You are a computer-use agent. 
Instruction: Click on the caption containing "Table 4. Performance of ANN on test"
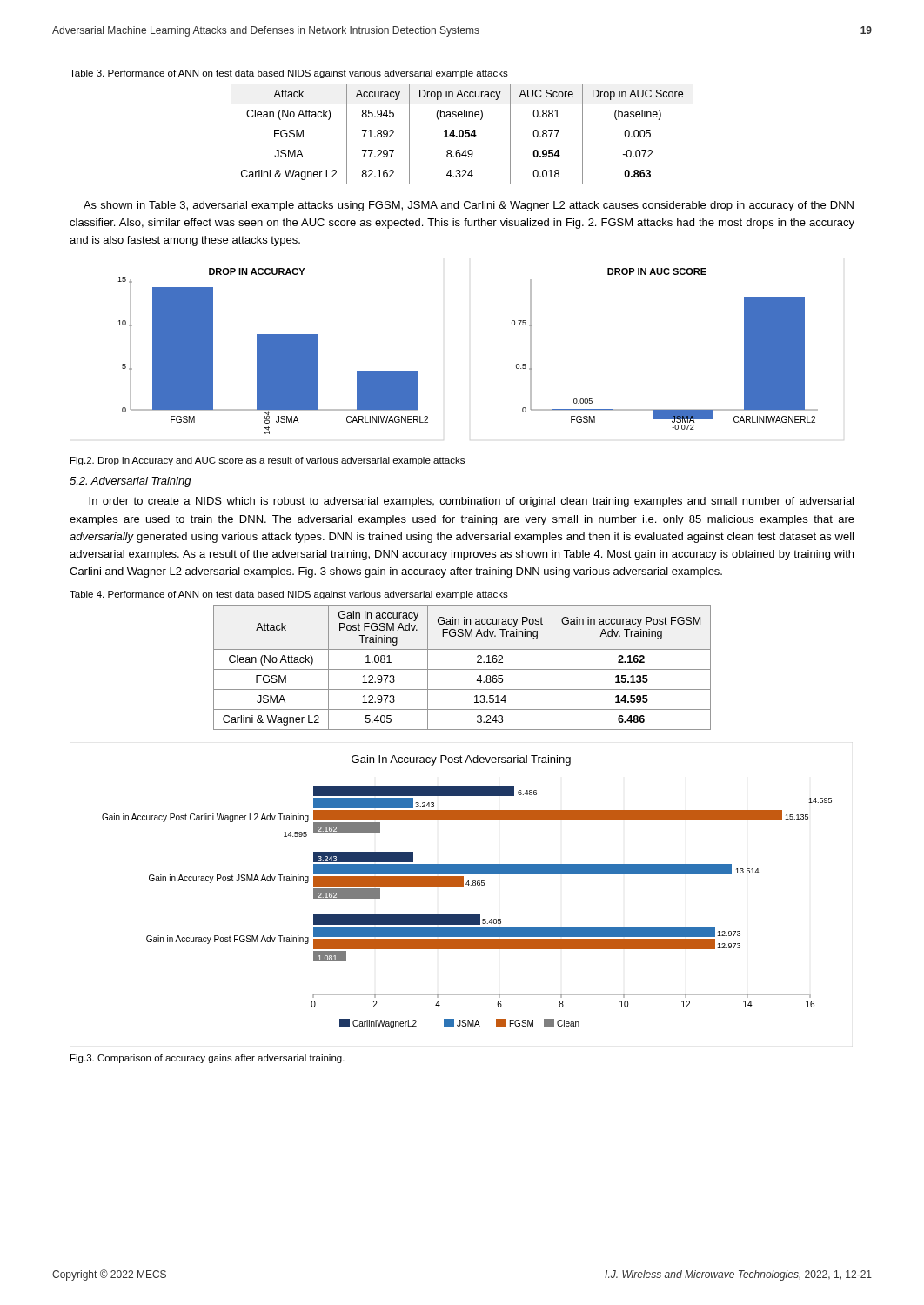[x=289, y=594]
